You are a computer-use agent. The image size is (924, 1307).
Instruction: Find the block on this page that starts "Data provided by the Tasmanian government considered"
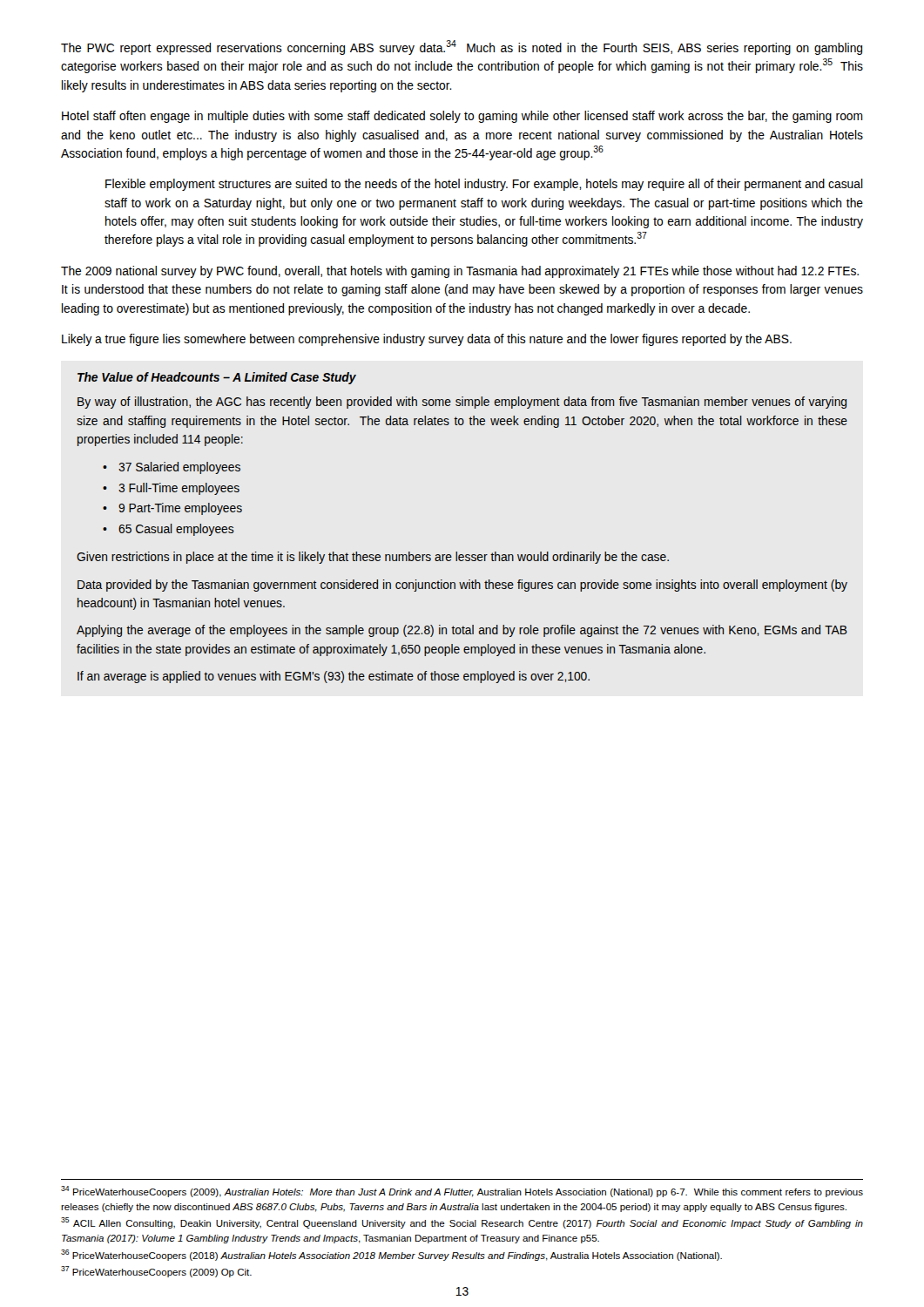(x=462, y=594)
